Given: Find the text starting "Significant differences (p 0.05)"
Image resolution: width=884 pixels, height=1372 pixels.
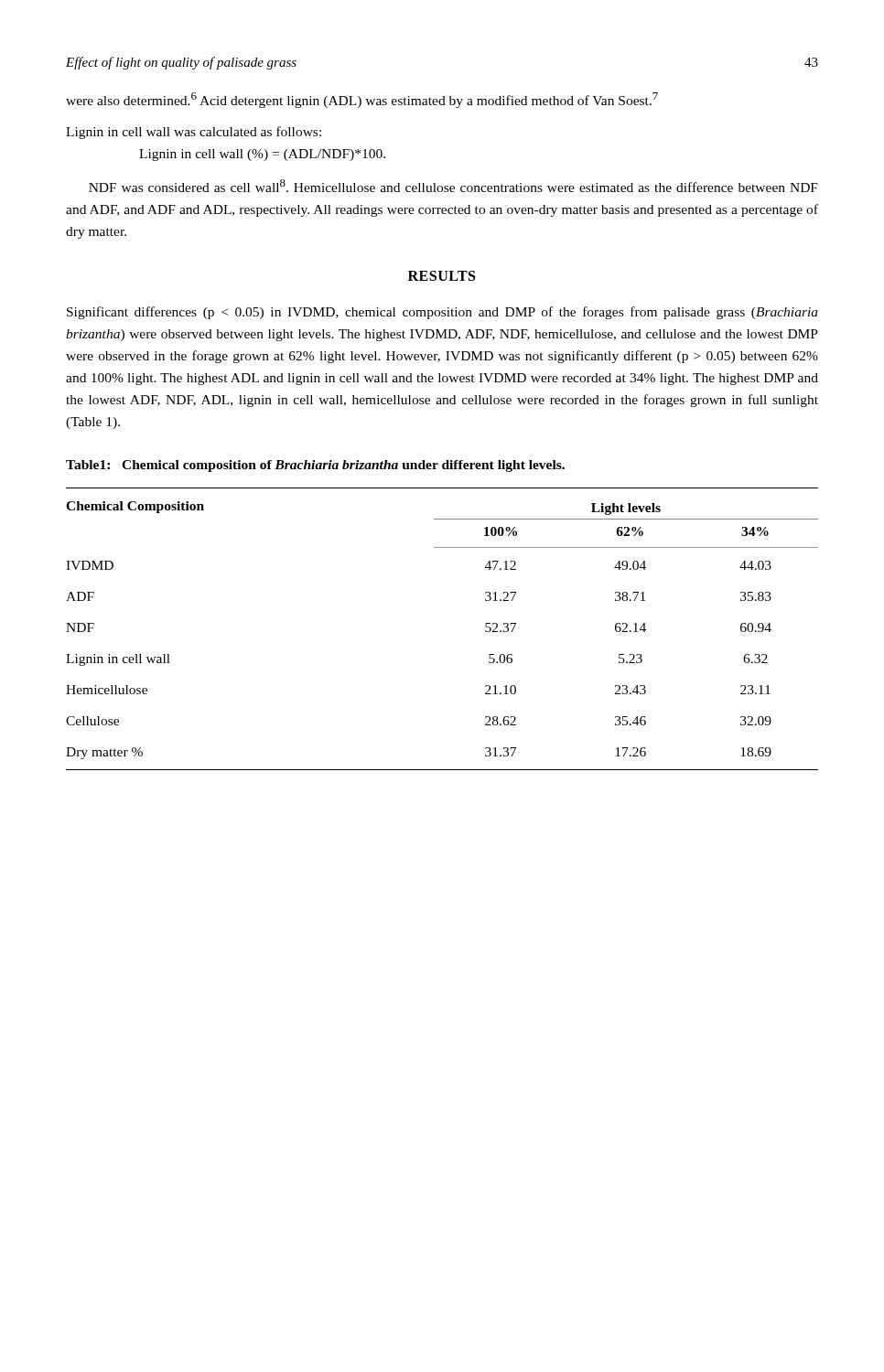Looking at the screenshot, I should click(442, 367).
